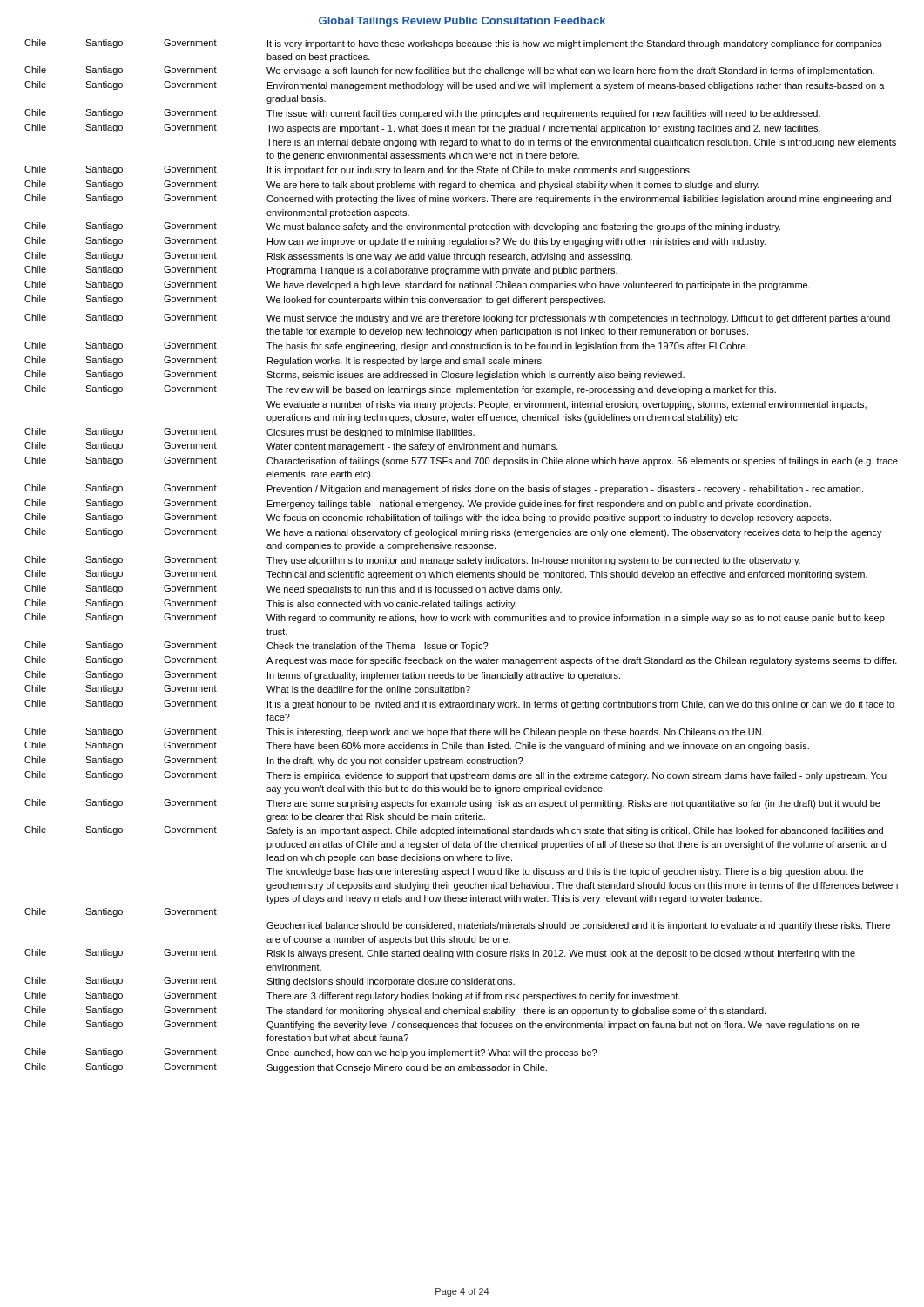Point to the passage starting "Chile Santiago Government The review will be"
Screen dimensions: 1307x924
462,389
